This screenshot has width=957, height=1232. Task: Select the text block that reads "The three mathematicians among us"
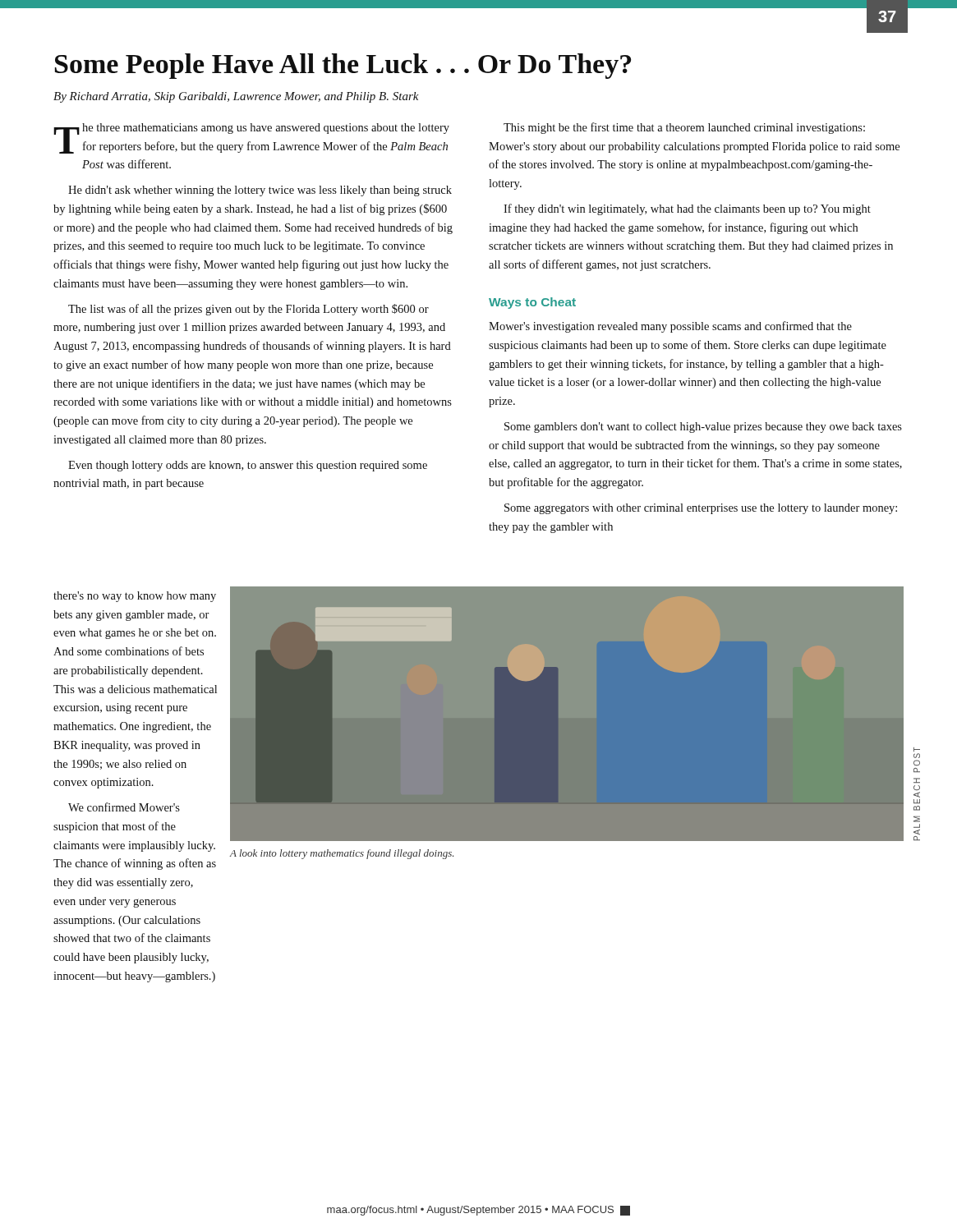click(255, 305)
